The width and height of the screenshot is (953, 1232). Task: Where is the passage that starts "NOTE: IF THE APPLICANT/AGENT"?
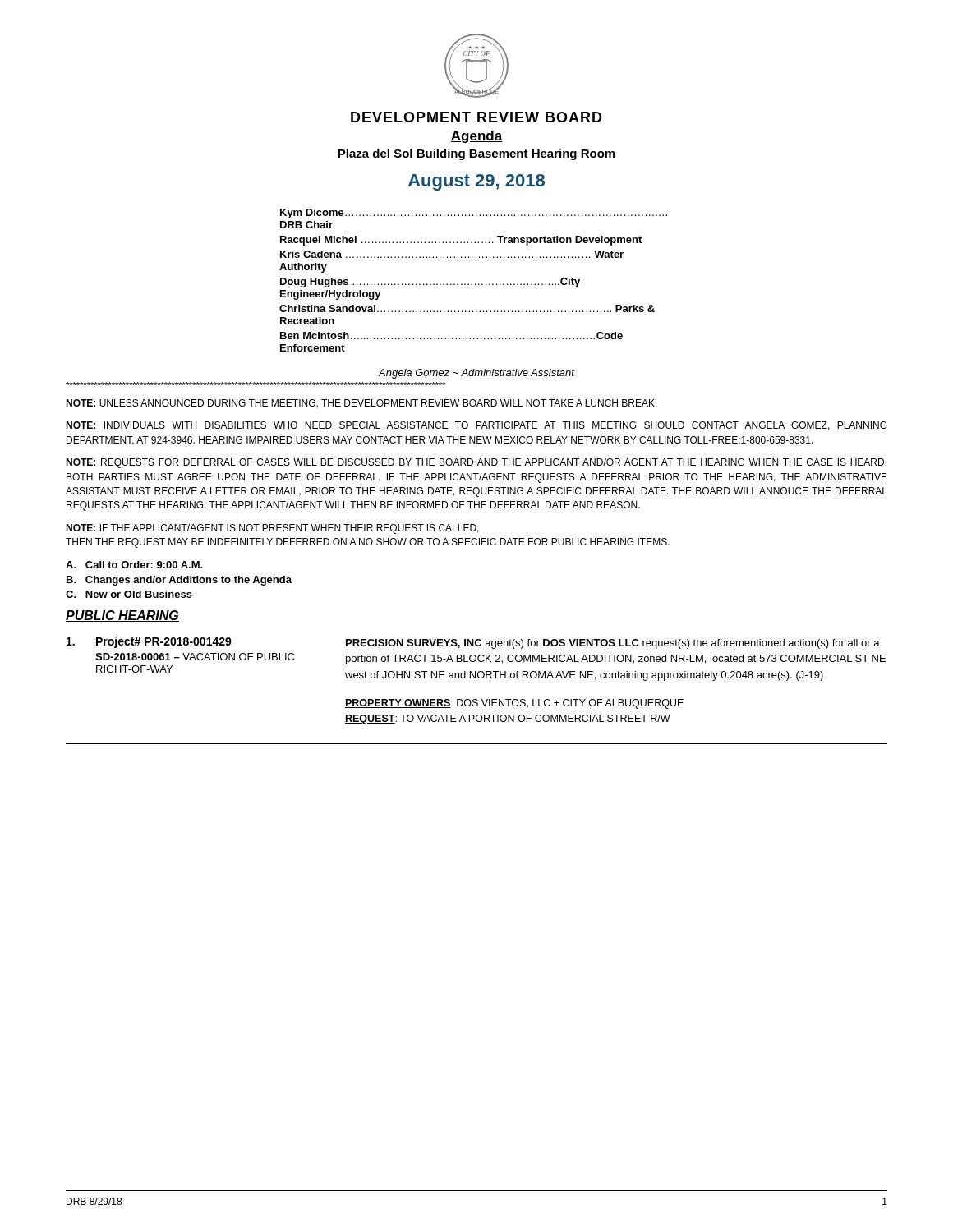point(368,535)
